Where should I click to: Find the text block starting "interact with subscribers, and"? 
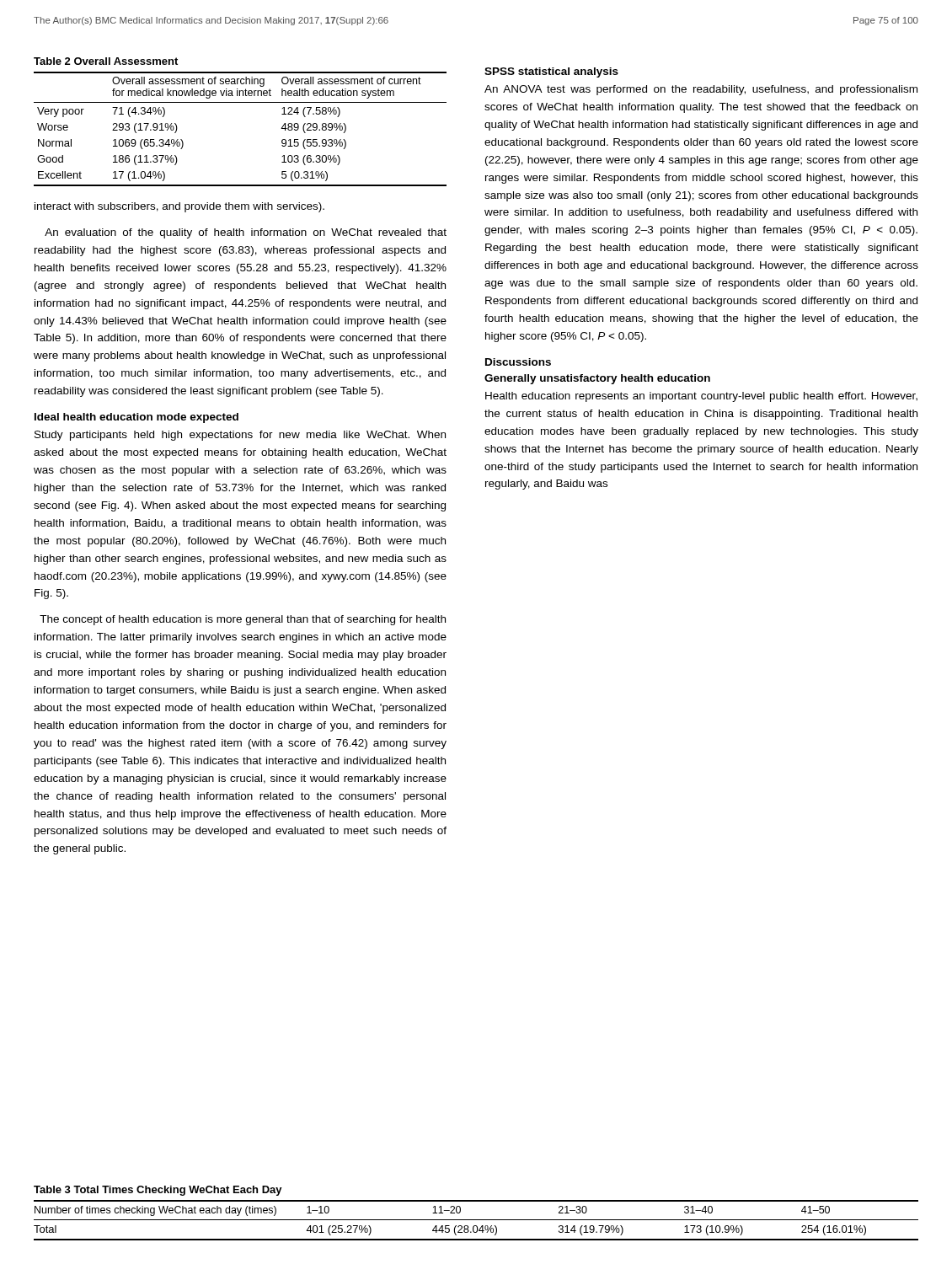(179, 206)
